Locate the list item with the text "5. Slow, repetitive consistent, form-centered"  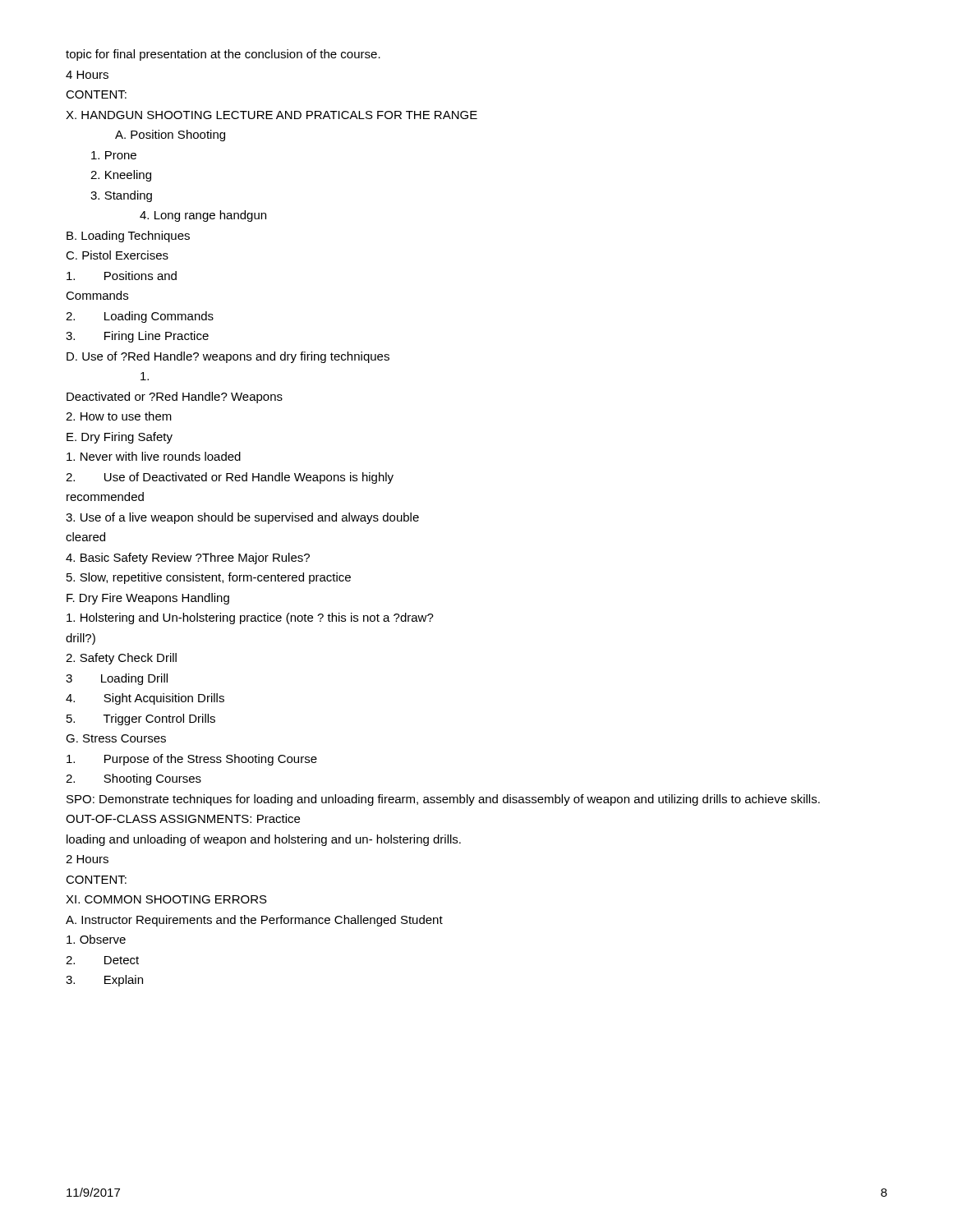[209, 578]
